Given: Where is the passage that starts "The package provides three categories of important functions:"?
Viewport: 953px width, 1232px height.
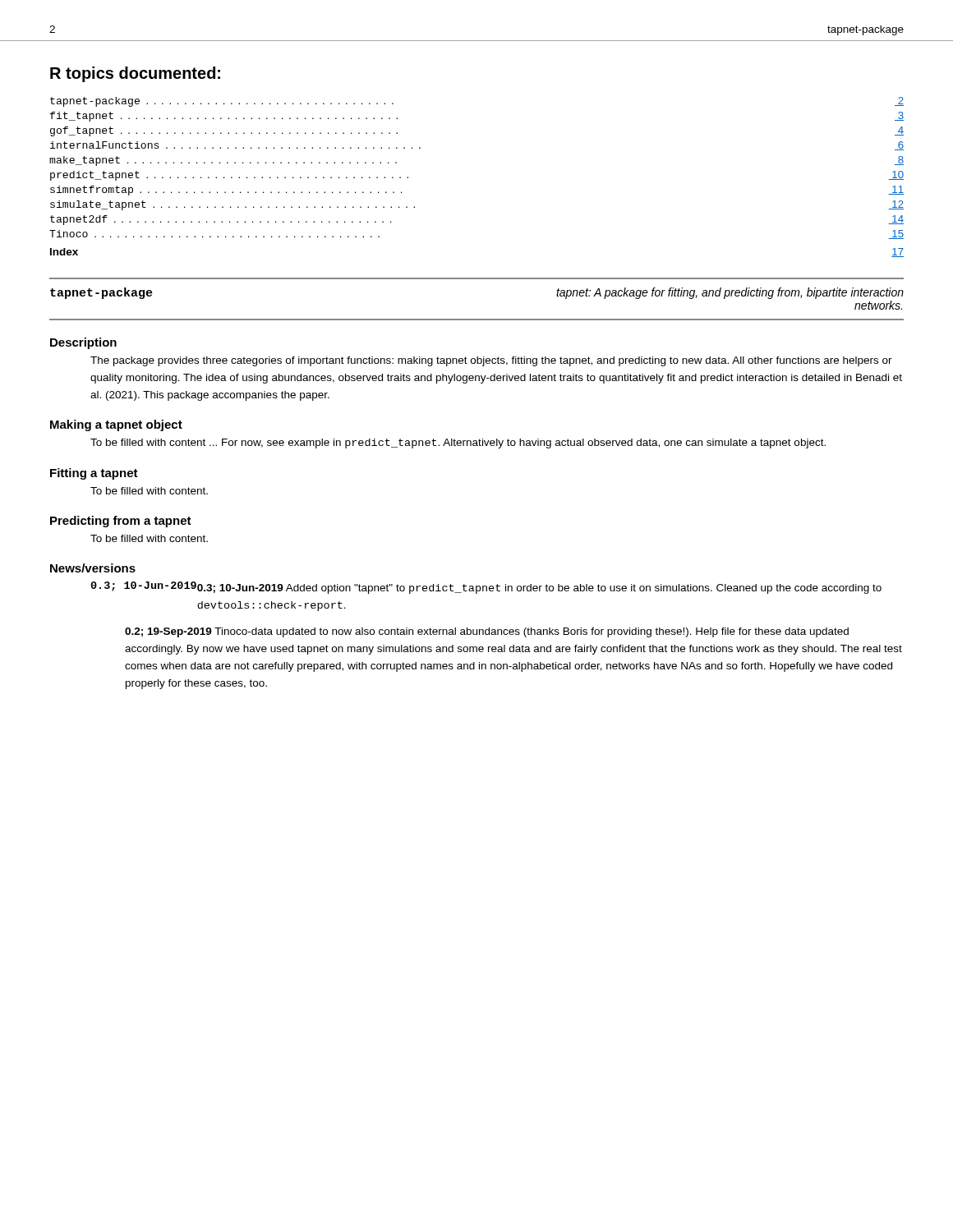Looking at the screenshot, I should click(x=496, y=377).
